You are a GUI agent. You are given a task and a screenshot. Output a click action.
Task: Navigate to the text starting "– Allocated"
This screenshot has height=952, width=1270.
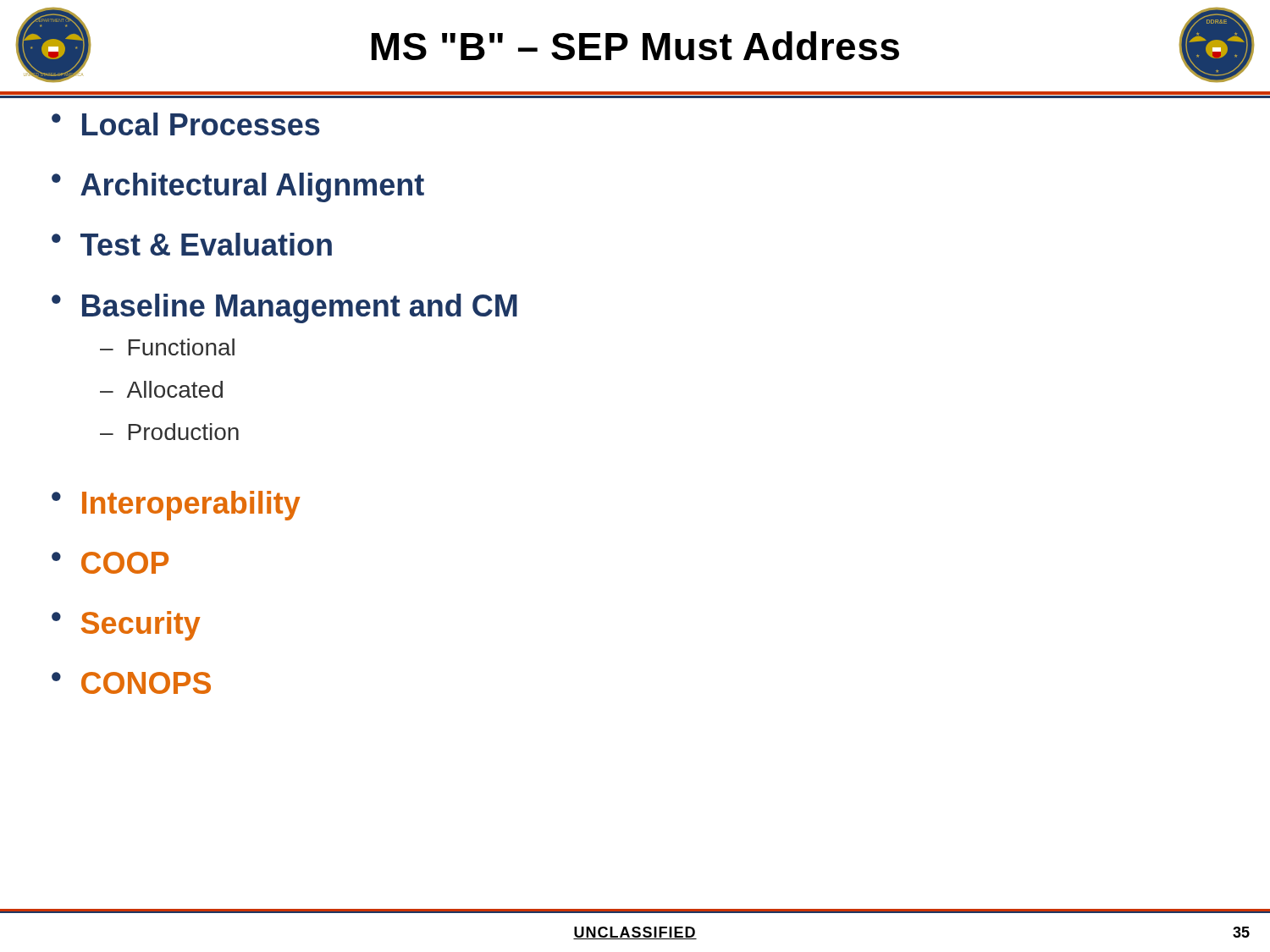pos(162,390)
